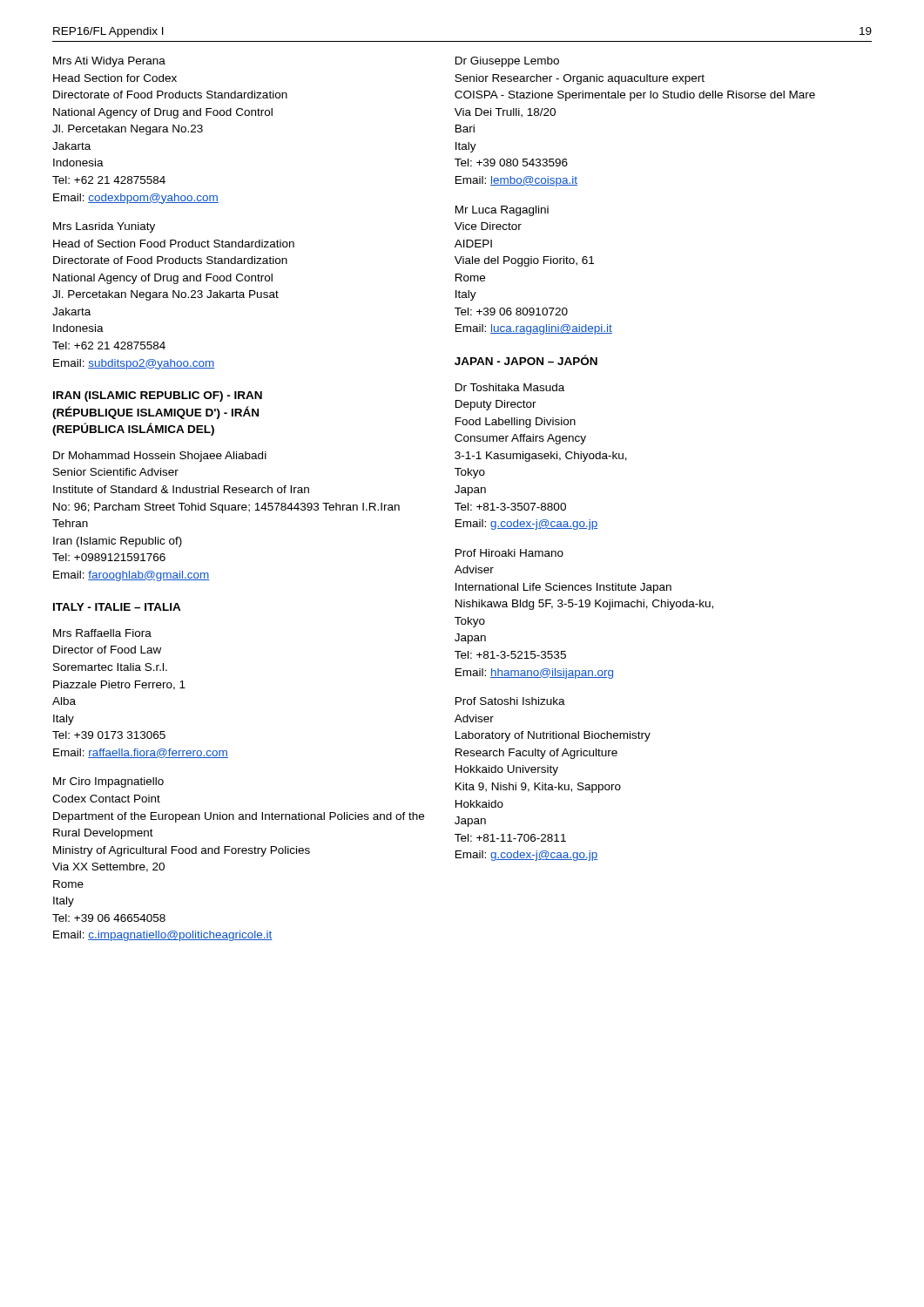Click on the text block containing "Prof Hiroaki Hamano"
The image size is (924, 1307).
click(663, 612)
